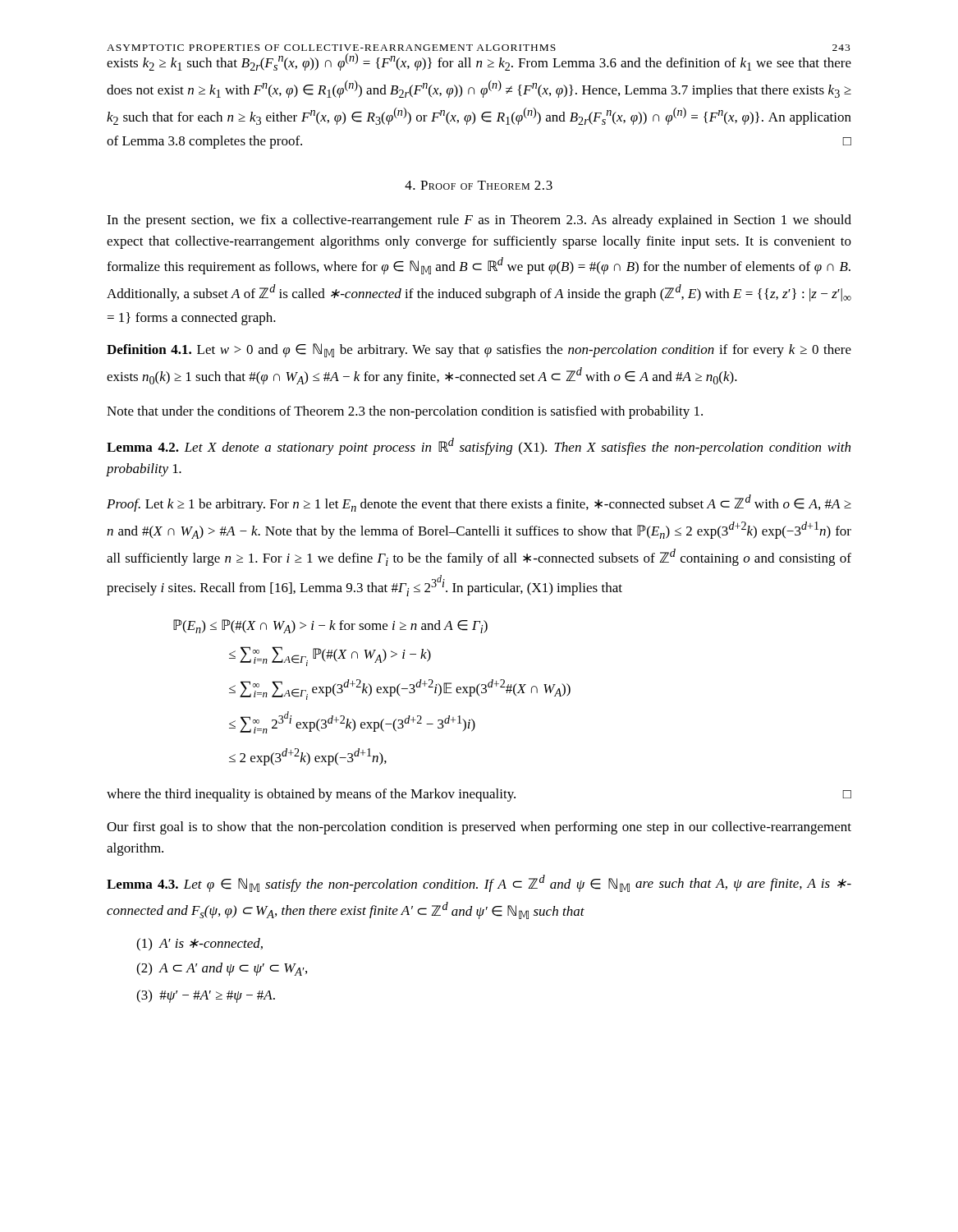Screen dimensions: 1232x958
Task: Click on the formula that reads "ℙ(En) ≤ ℙ(#(X ∩"
Action: tap(372, 692)
